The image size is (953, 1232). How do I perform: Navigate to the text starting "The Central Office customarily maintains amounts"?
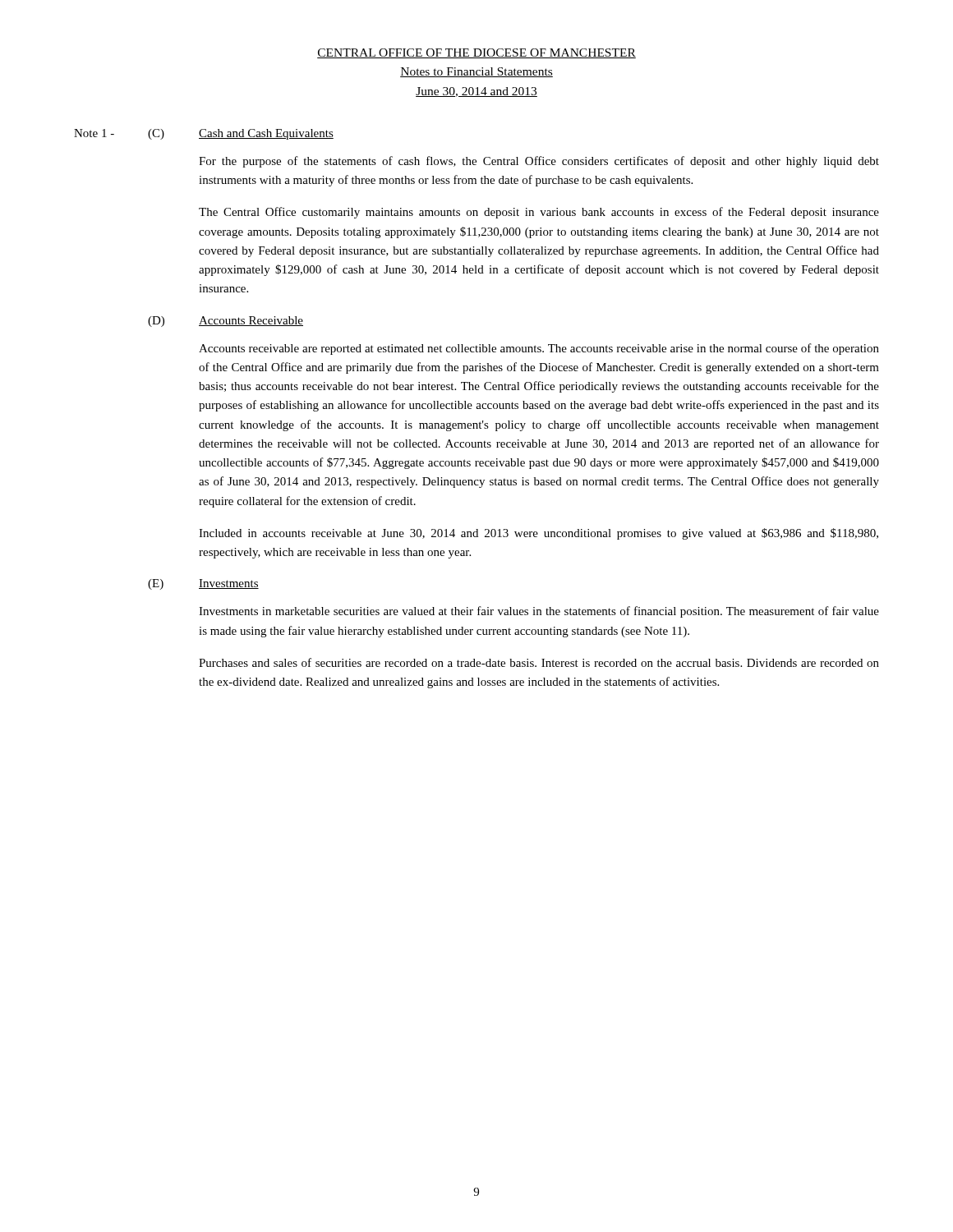click(x=539, y=250)
